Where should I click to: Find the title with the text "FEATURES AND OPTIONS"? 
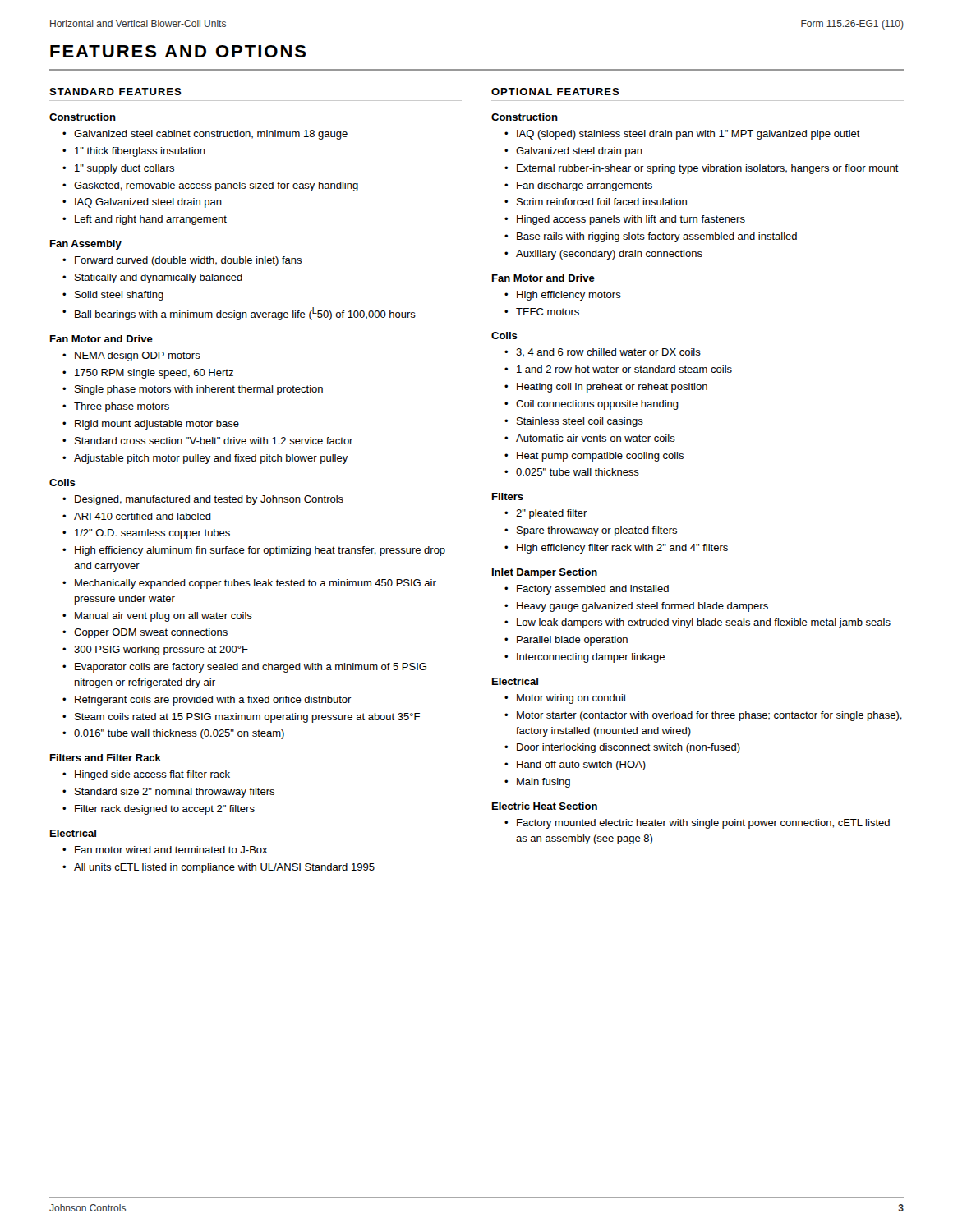pyautogui.click(x=178, y=51)
